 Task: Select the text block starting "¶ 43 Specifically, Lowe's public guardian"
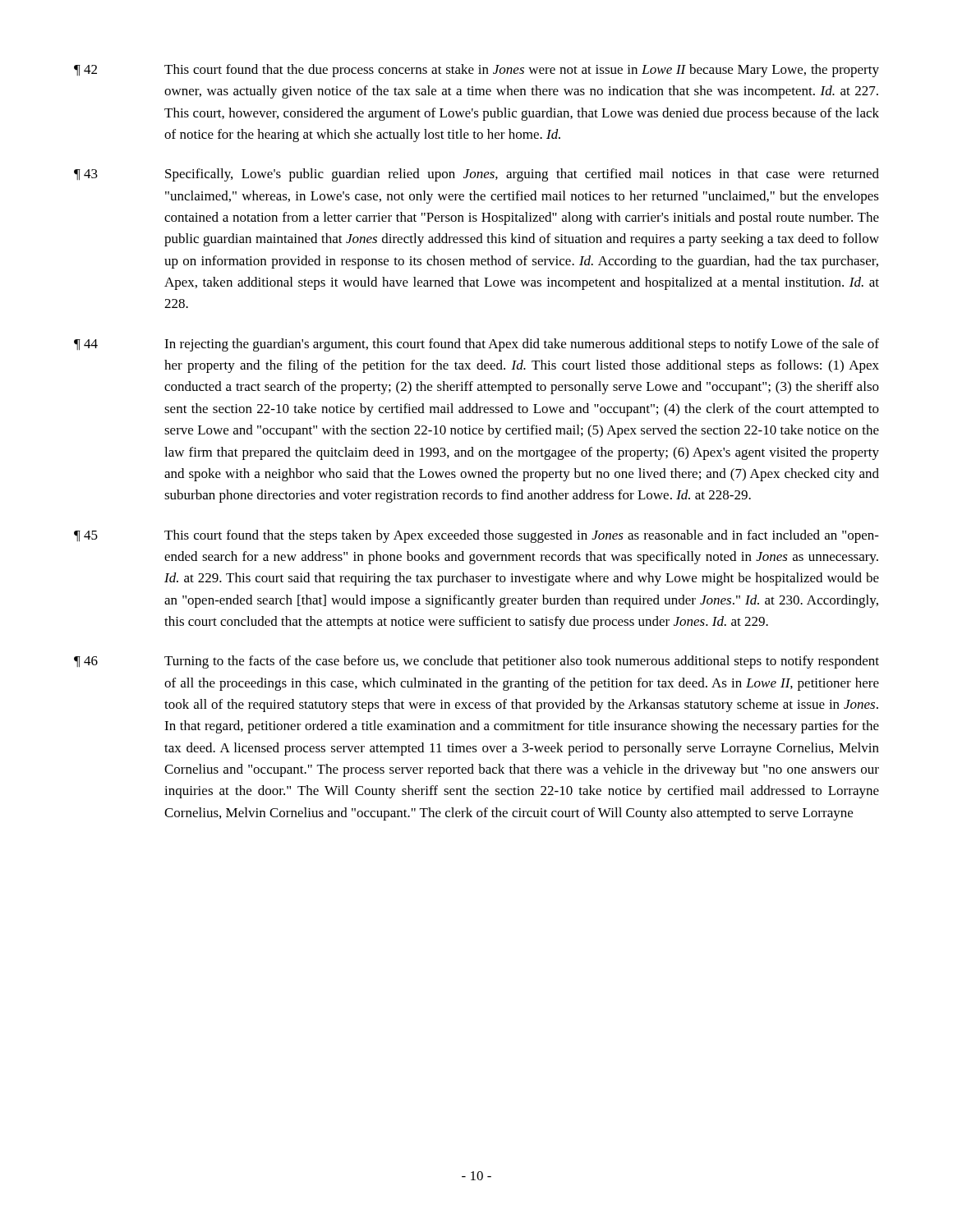476,240
